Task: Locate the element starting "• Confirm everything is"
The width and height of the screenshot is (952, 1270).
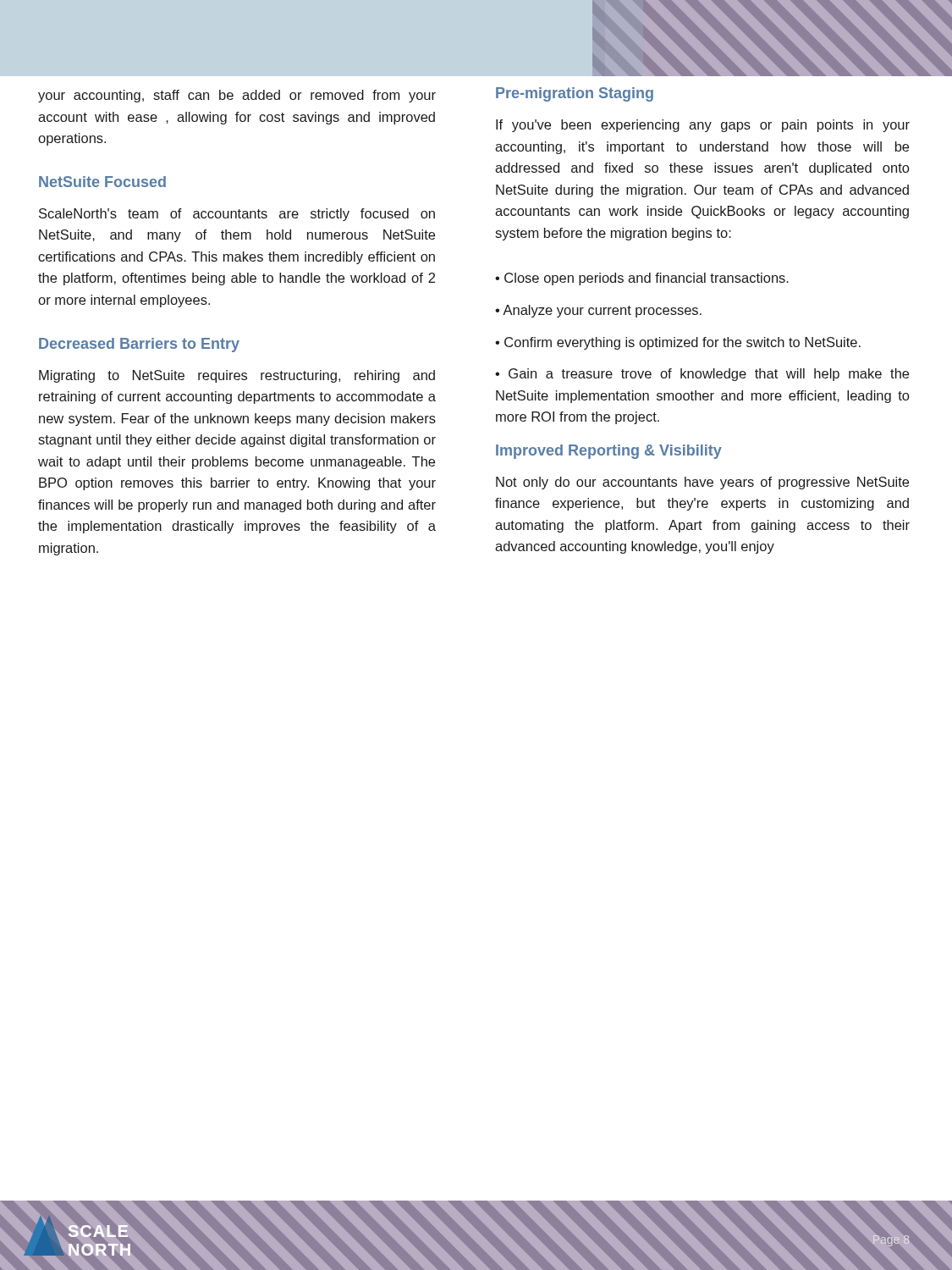Action: tap(678, 342)
